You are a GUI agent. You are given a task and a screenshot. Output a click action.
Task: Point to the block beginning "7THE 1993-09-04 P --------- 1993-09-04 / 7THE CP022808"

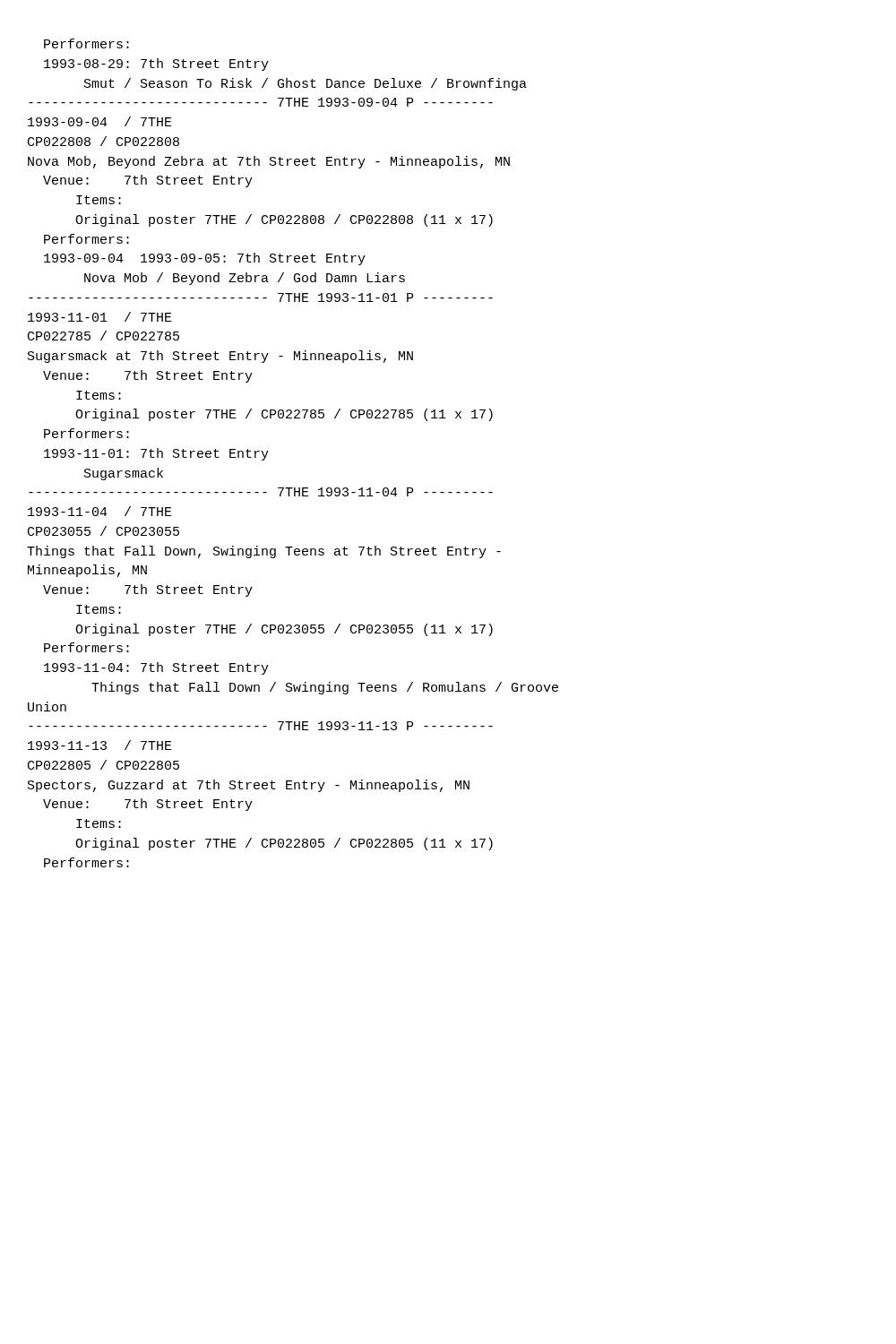point(261,102)
